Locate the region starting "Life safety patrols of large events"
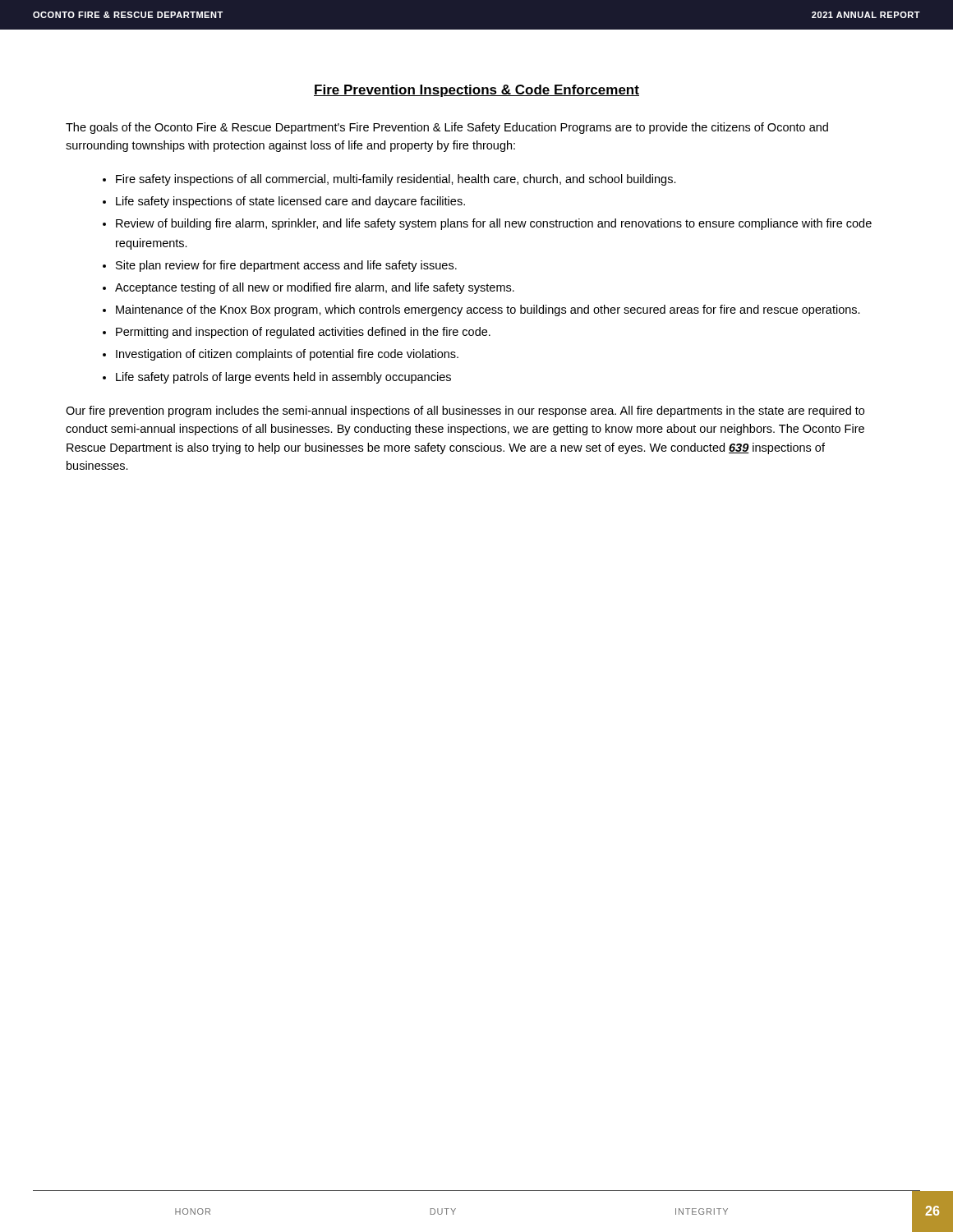The image size is (953, 1232). pyautogui.click(x=283, y=377)
